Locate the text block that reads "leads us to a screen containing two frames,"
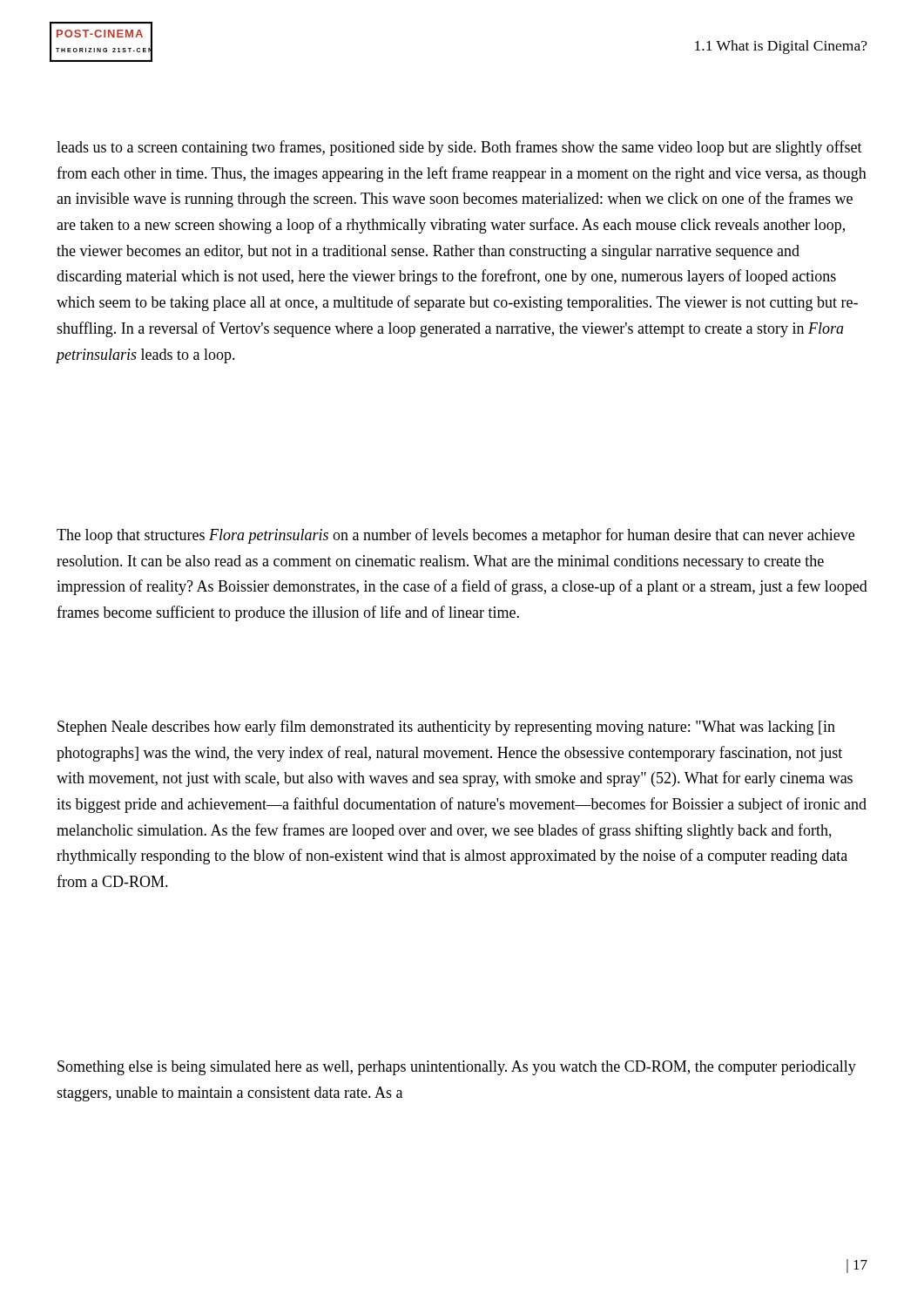Image resolution: width=924 pixels, height=1307 pixels. pos(462,251)
